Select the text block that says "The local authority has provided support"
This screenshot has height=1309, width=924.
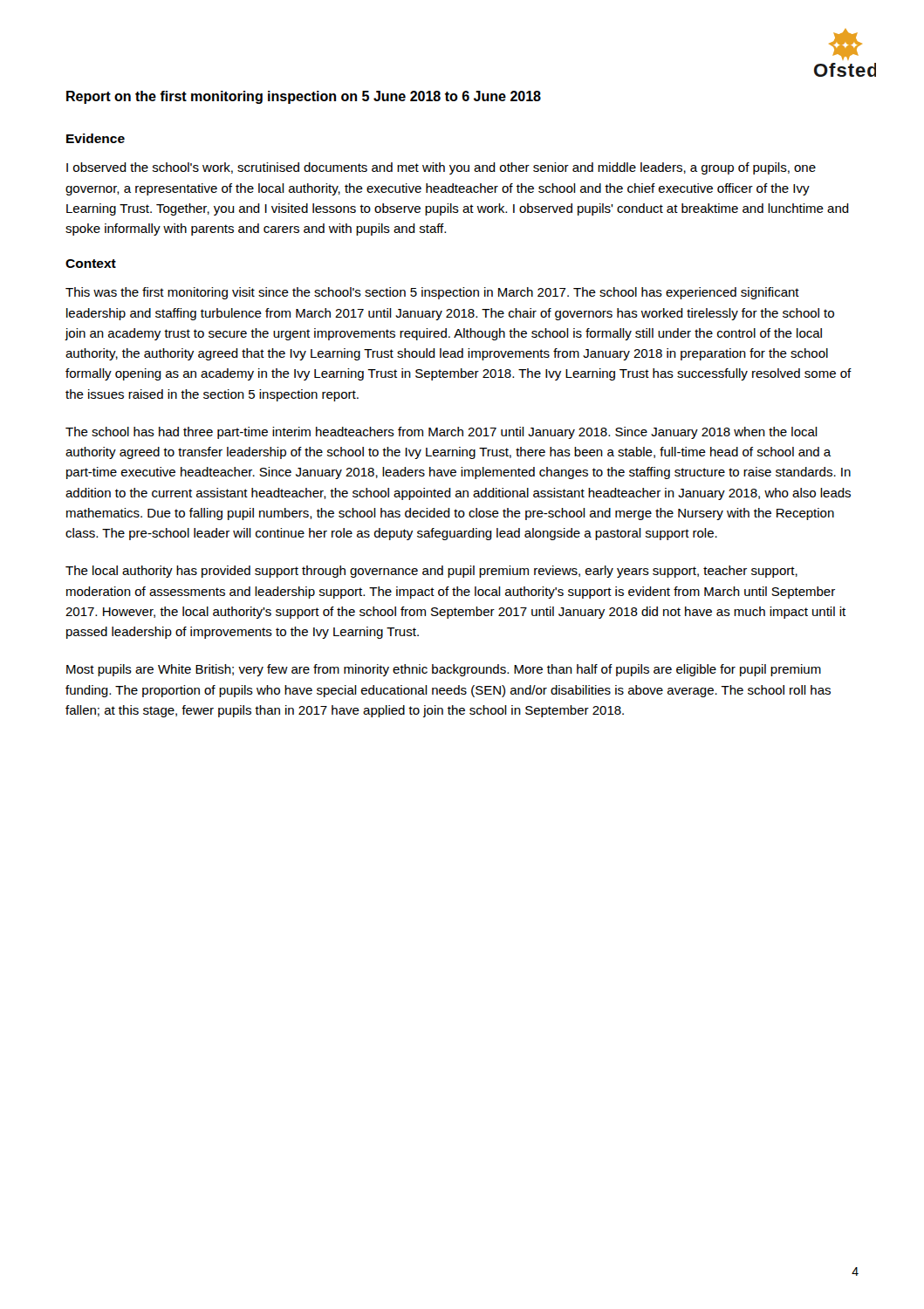(x=456, y=601)
